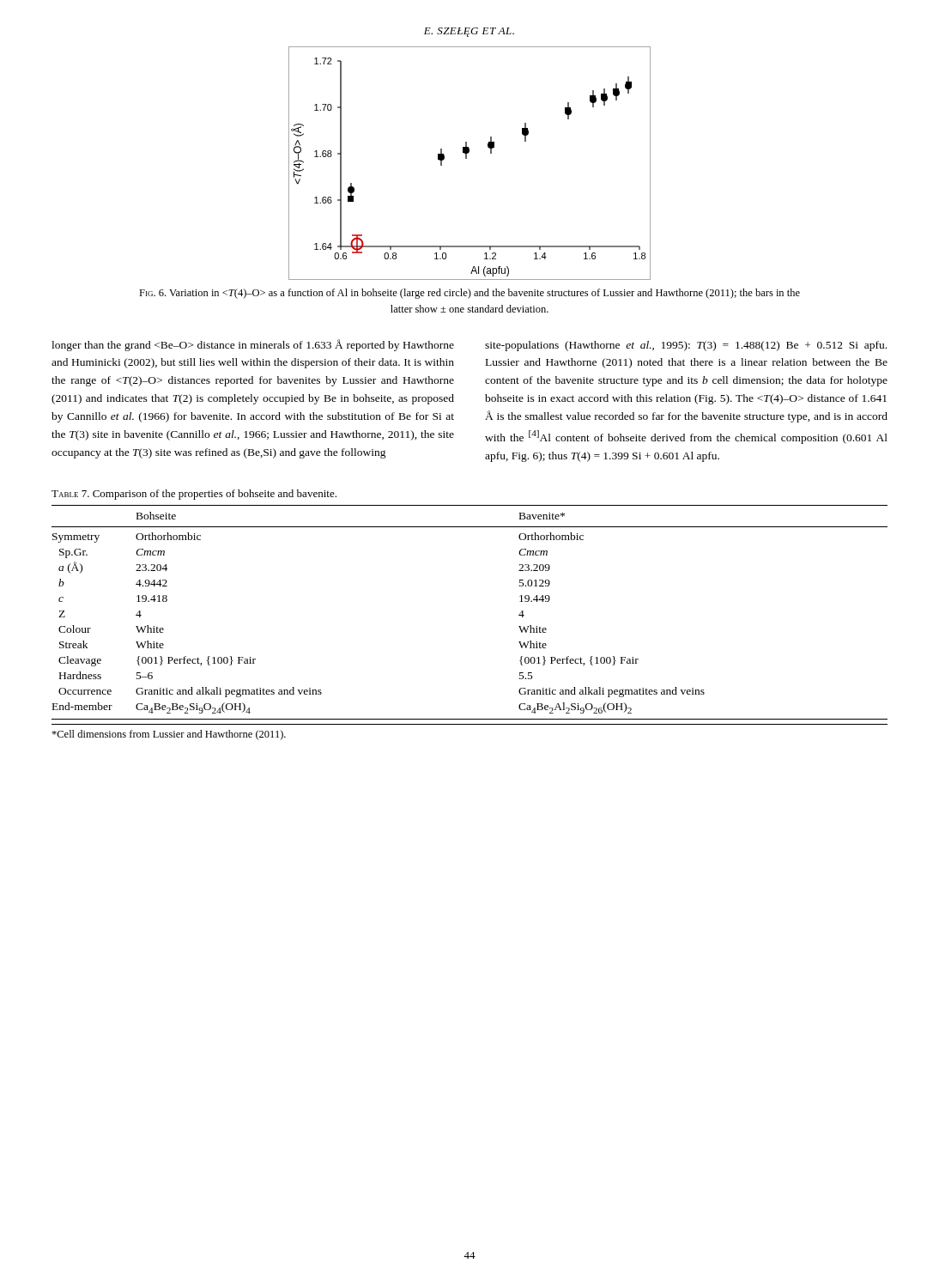Viewport: 939px width, 1288px height.
Task: Select the block starting "Cell dimensions from Lussier and Hawthorne"
Action: (169, 734)
